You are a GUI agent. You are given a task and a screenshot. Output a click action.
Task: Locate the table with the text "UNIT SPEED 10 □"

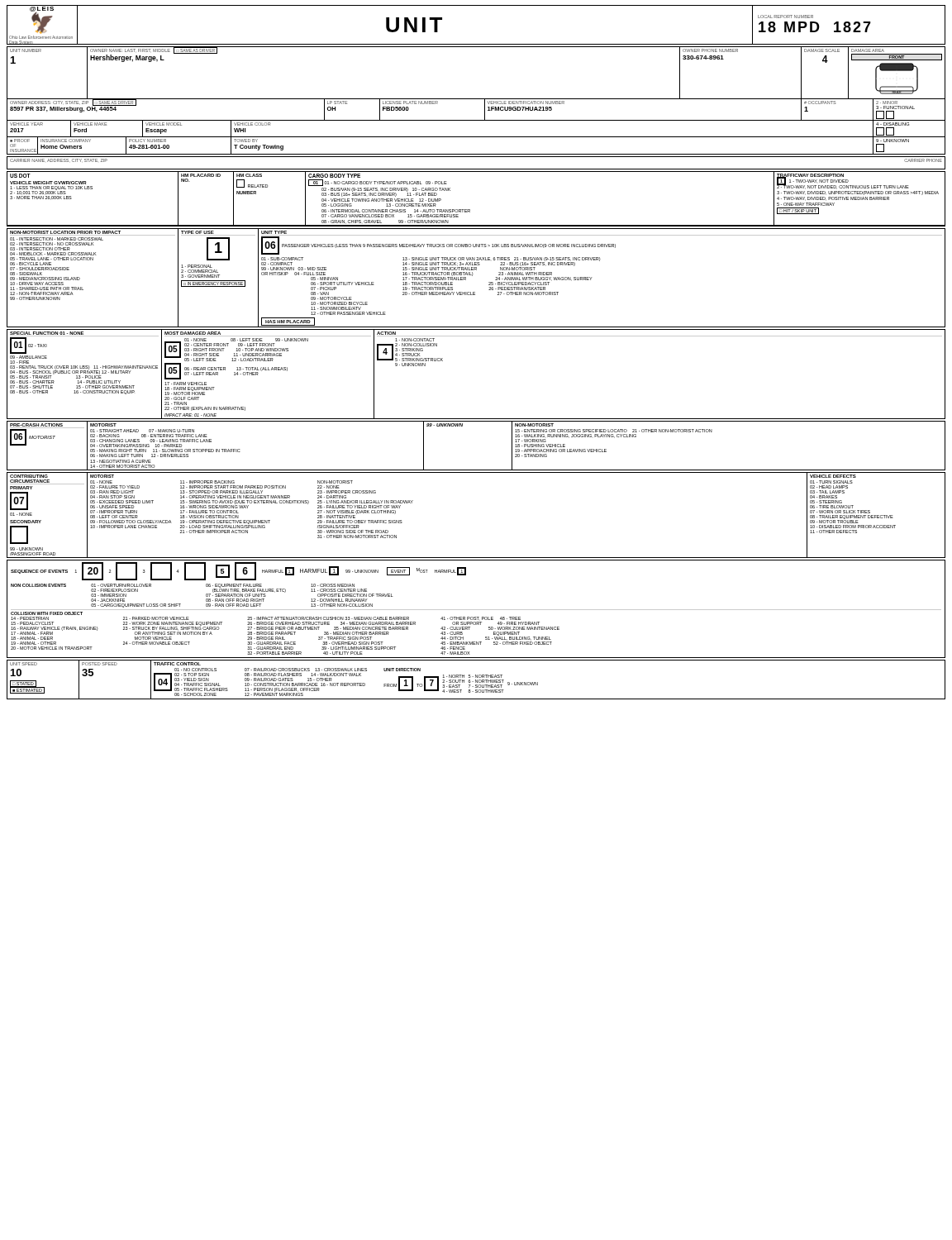click(x=476, y=679)
